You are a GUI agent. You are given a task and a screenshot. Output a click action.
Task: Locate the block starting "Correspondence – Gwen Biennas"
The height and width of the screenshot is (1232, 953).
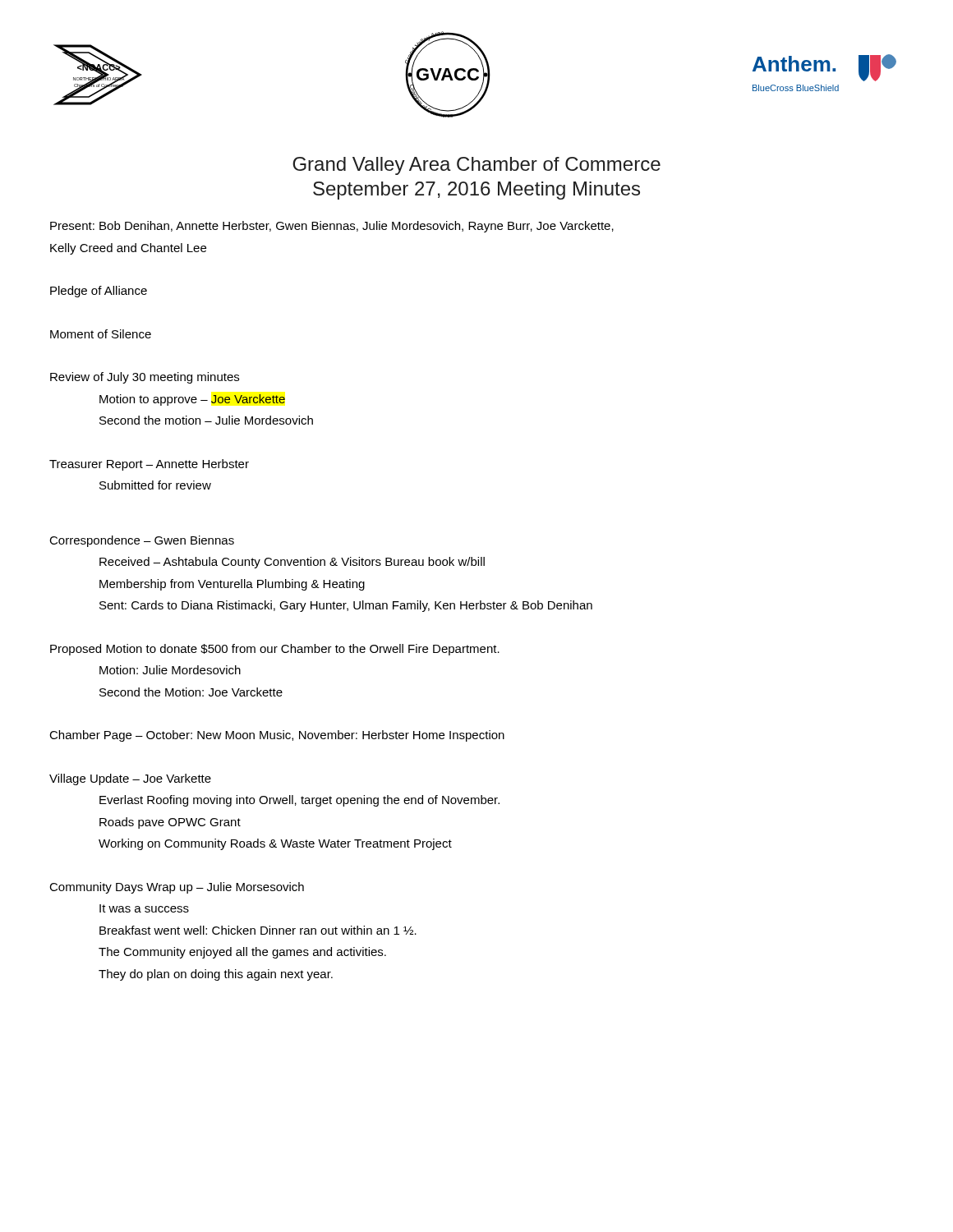click(x=476, y=573)
